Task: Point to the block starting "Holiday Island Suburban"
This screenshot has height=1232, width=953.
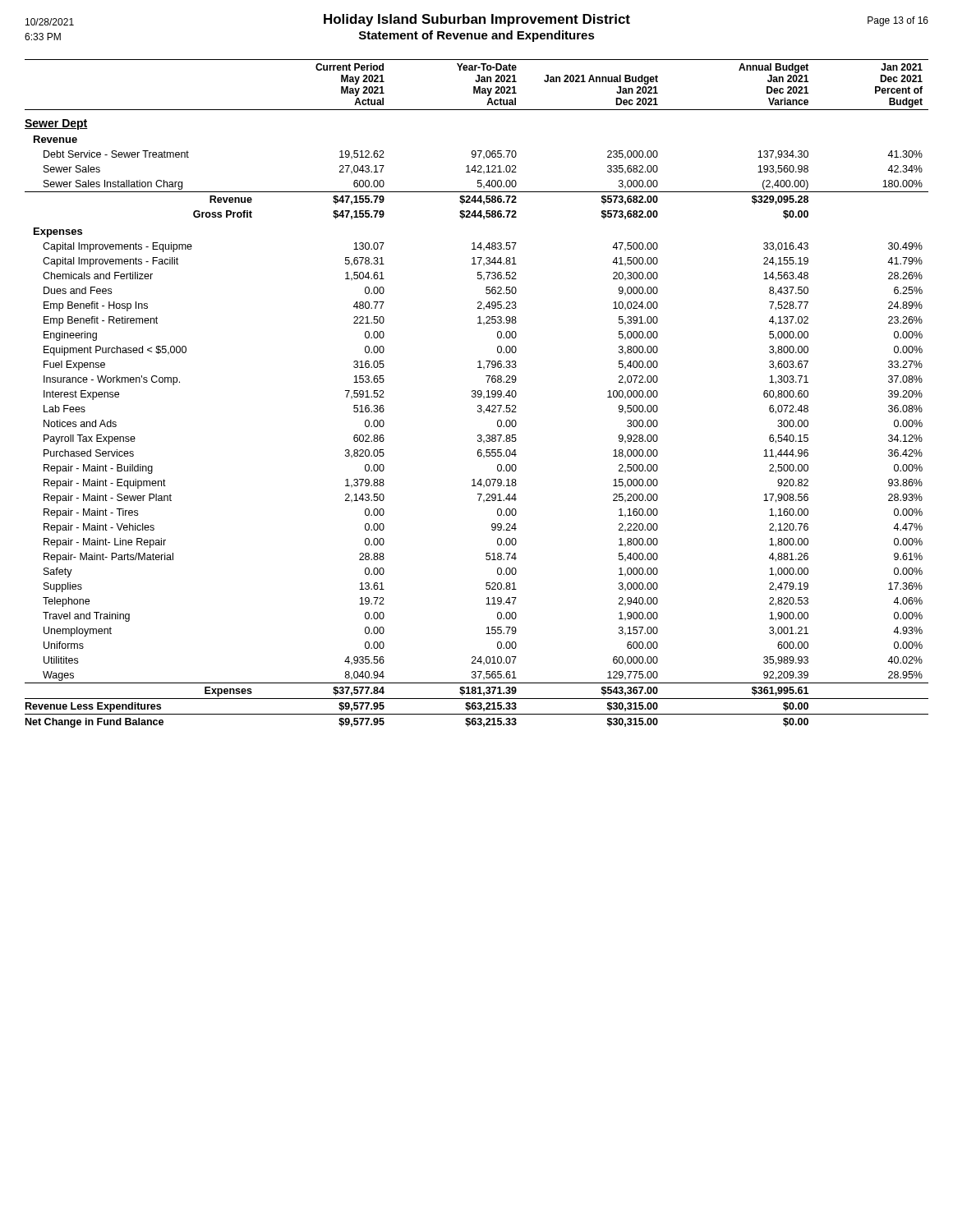Action: 476,27
